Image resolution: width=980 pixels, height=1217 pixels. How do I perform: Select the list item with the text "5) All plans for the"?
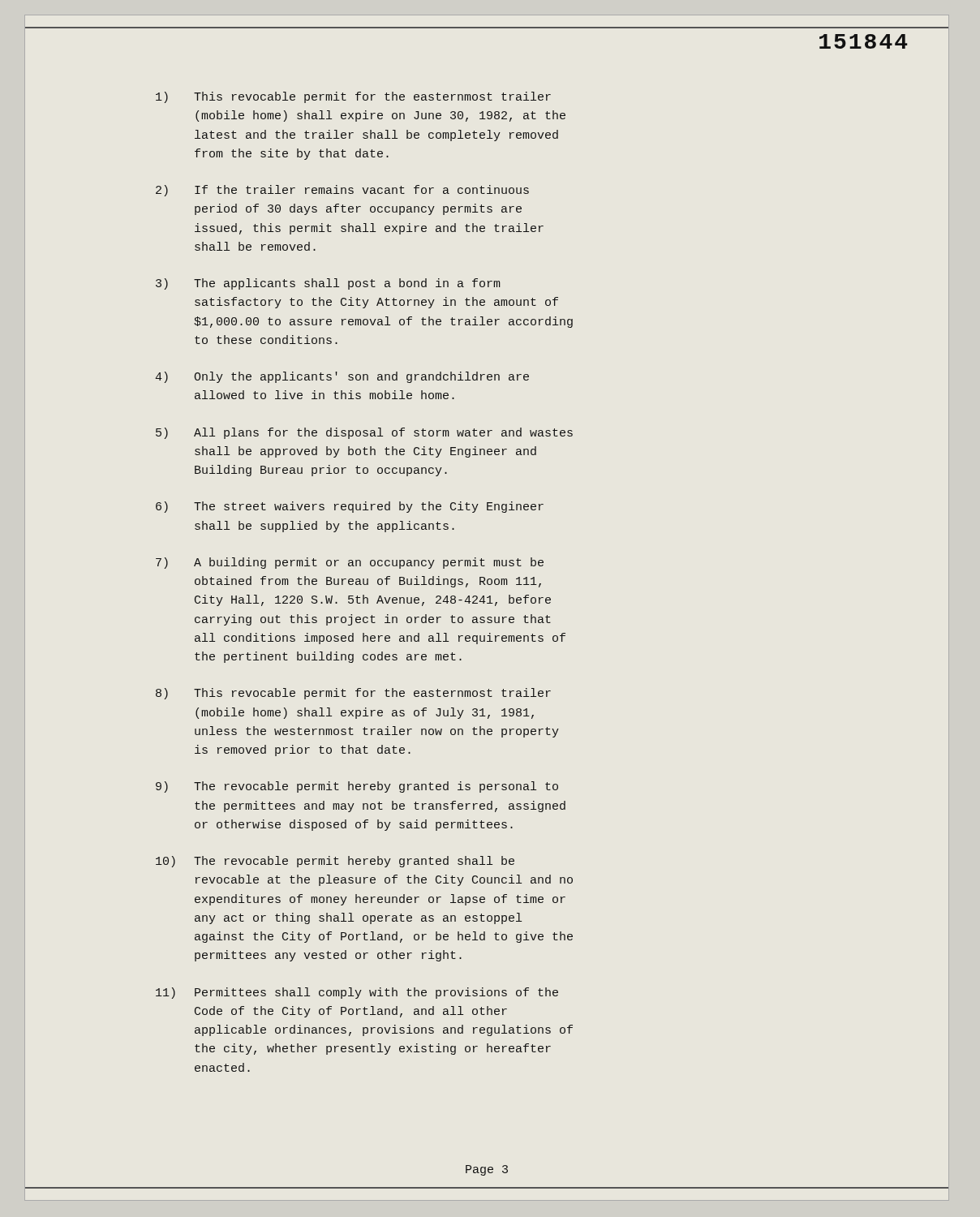tap(364, 452)
